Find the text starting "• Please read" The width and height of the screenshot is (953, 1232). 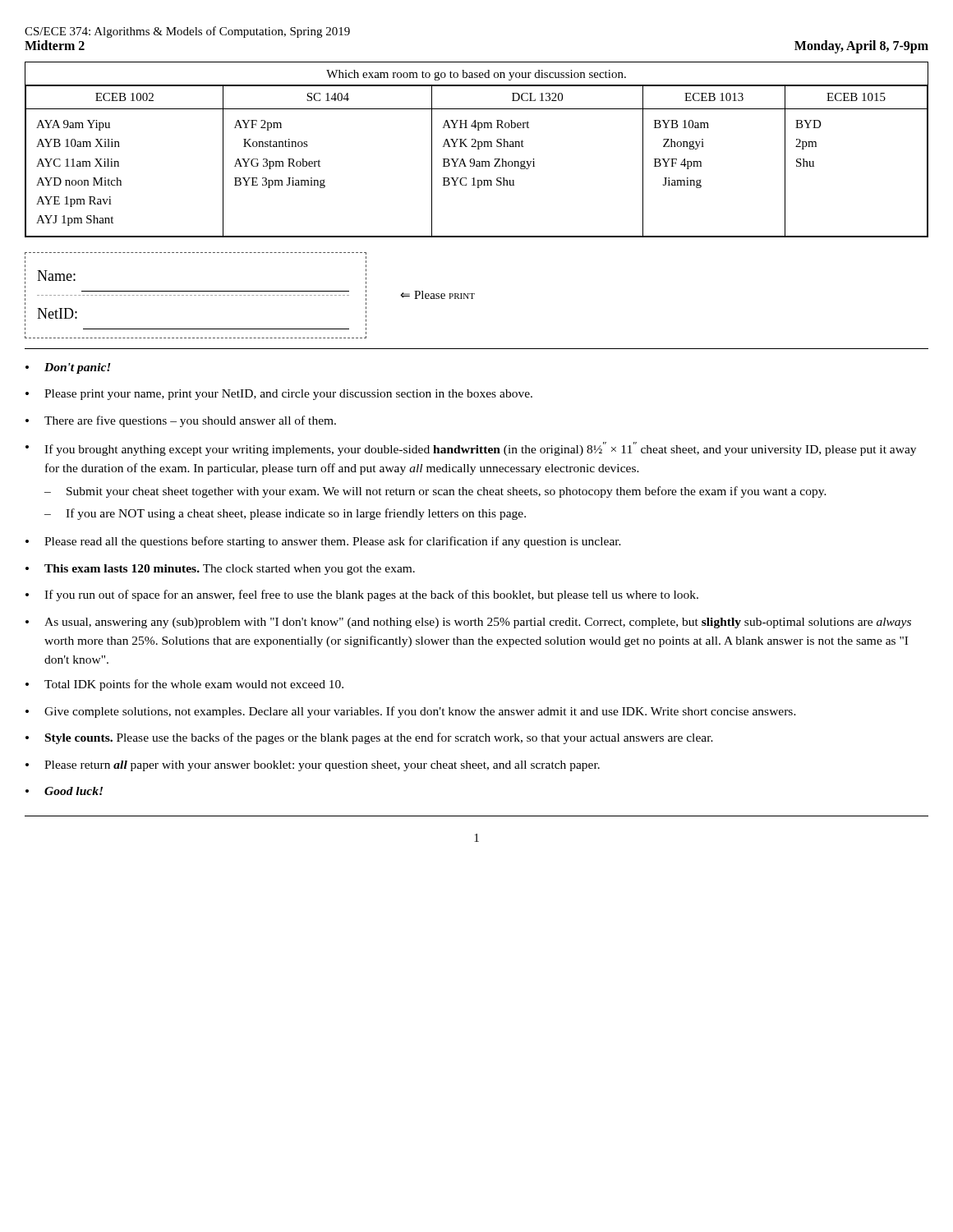[476, 542]
